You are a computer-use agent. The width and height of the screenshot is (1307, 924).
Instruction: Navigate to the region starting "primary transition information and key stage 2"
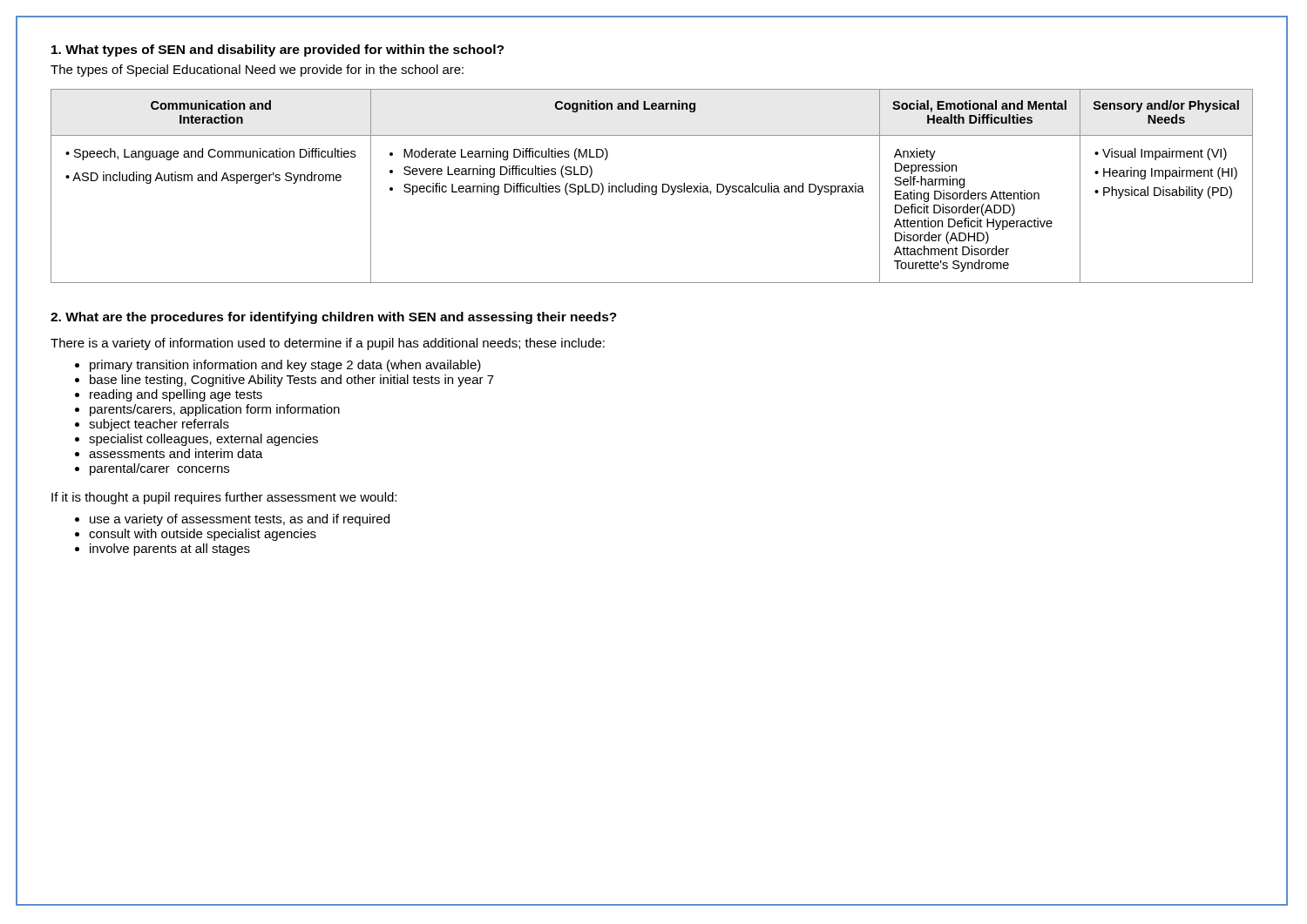[x=285, y=364]
